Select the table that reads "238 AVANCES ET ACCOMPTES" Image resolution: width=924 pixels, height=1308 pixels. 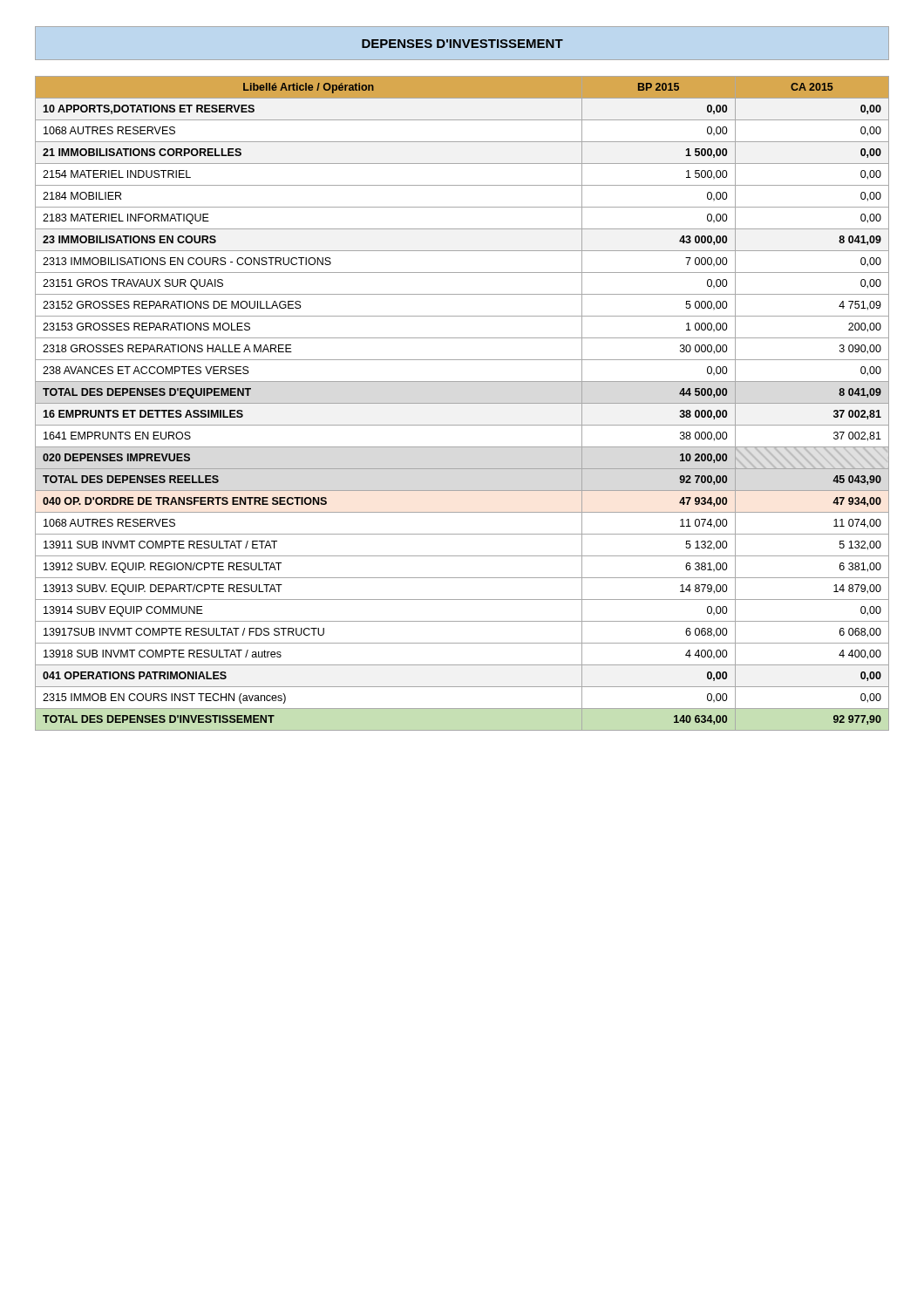pyautogui.click(x=462, y=403)
